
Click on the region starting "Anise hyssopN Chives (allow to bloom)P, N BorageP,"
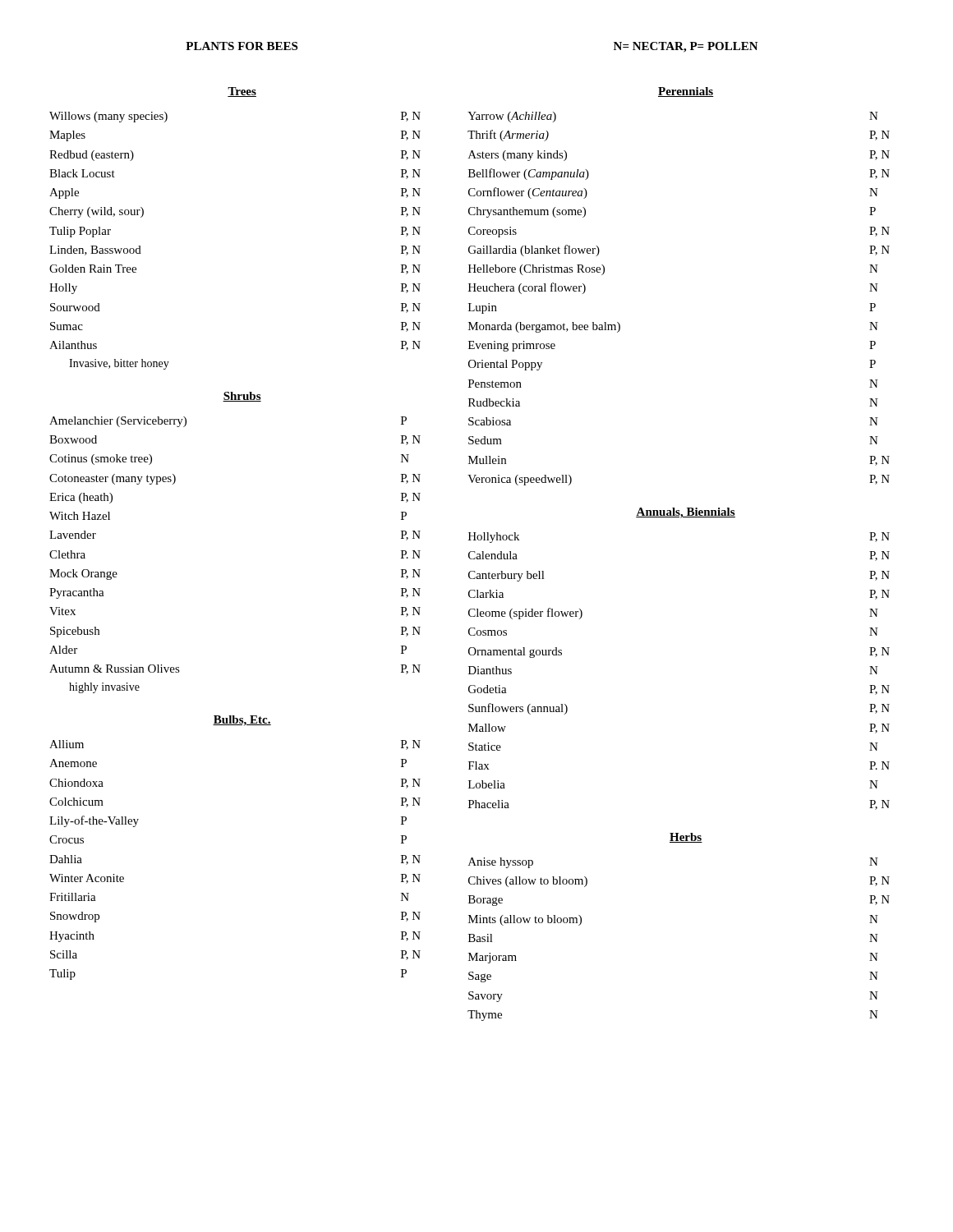(x=502, y=863)
